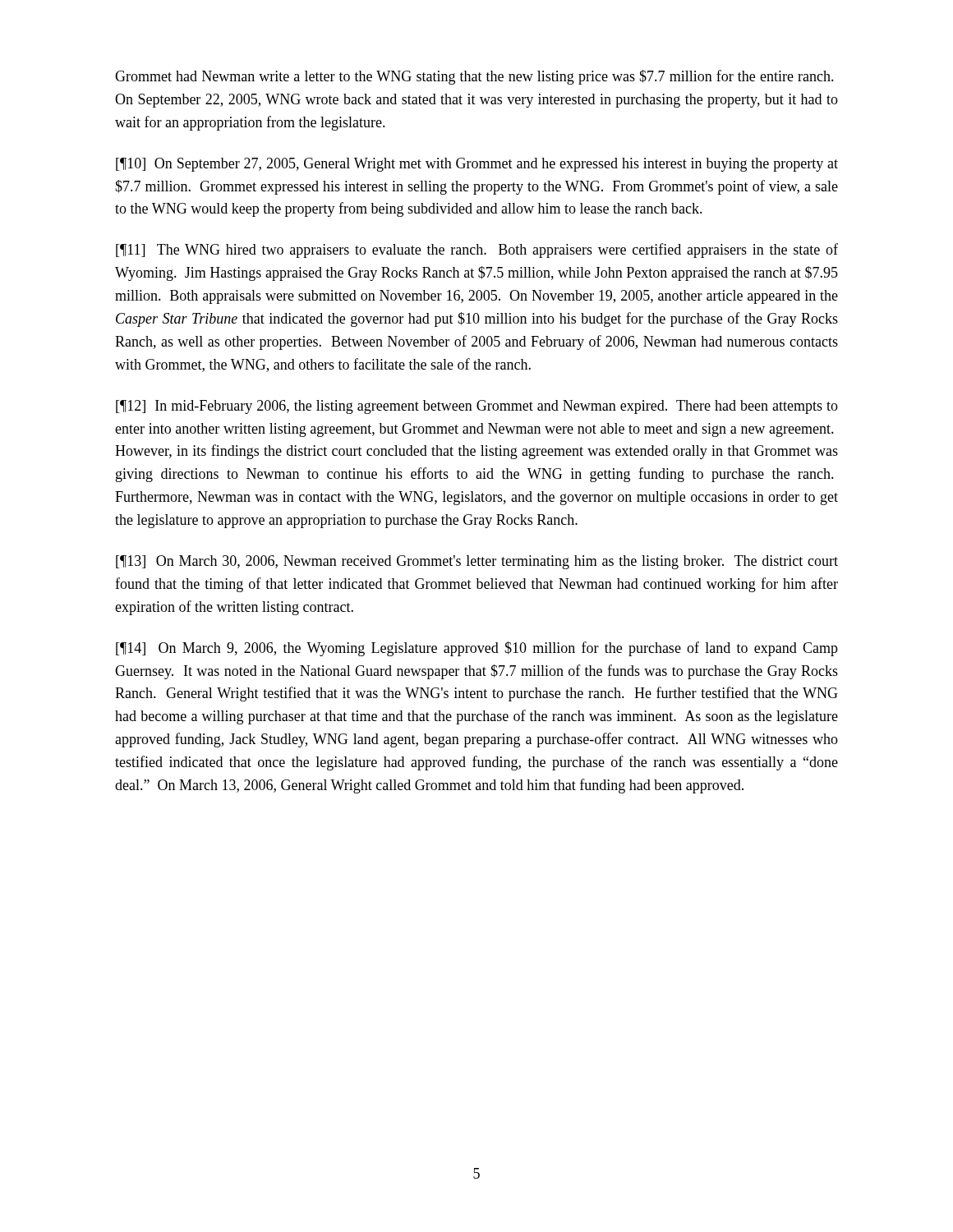Navigate to the block starting "[¶13] On March 30, 2006,"
This screenshot has height=1232, width=953.
point(476,584)
